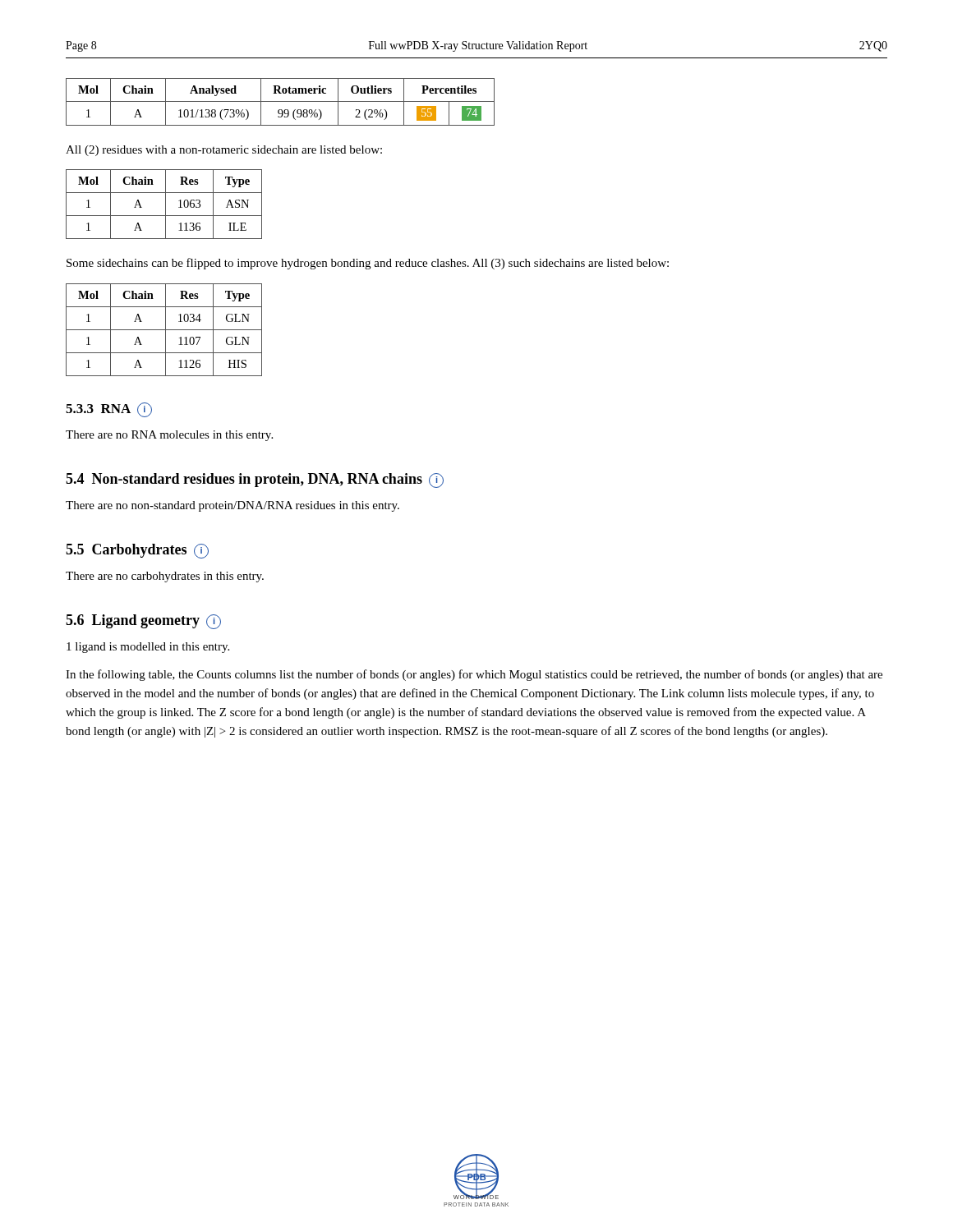Click the passage that begins "1 ligand is modelled"
Image resolution: width=953 pixels, height=1232 pixels.
(148, 648)
